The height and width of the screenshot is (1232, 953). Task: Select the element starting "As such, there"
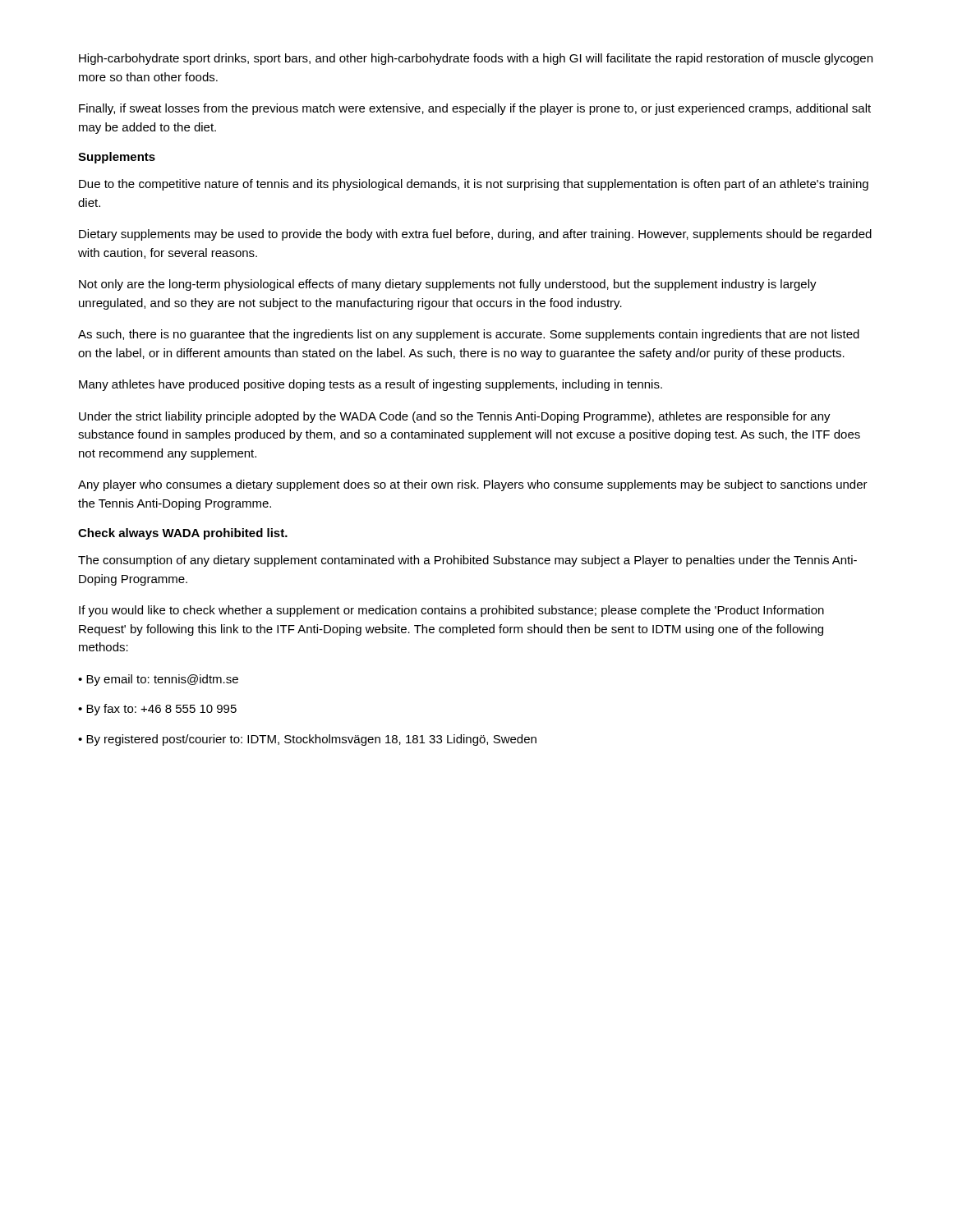pos(469,343)
